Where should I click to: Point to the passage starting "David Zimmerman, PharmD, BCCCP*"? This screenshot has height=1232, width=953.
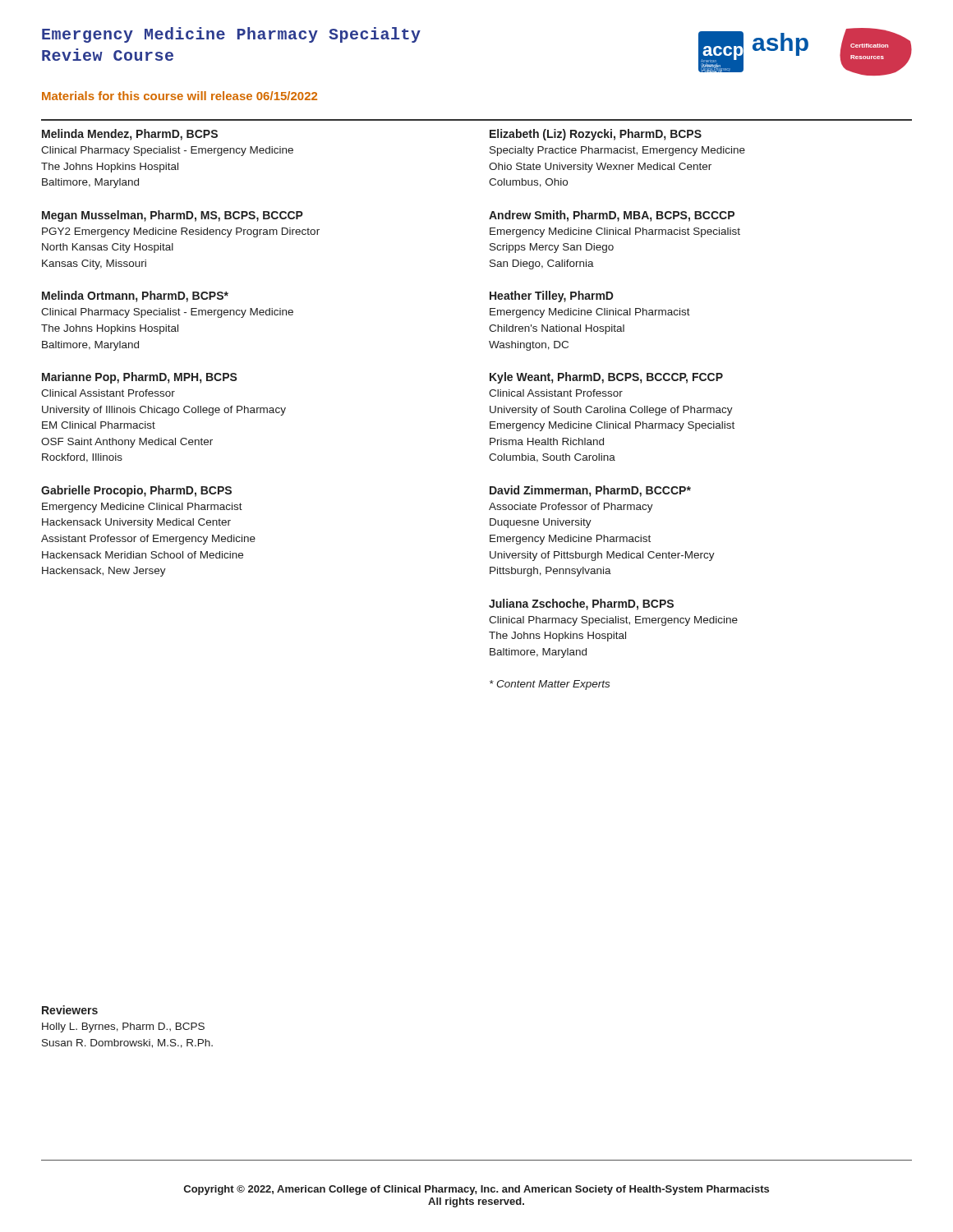coord(590,491)
